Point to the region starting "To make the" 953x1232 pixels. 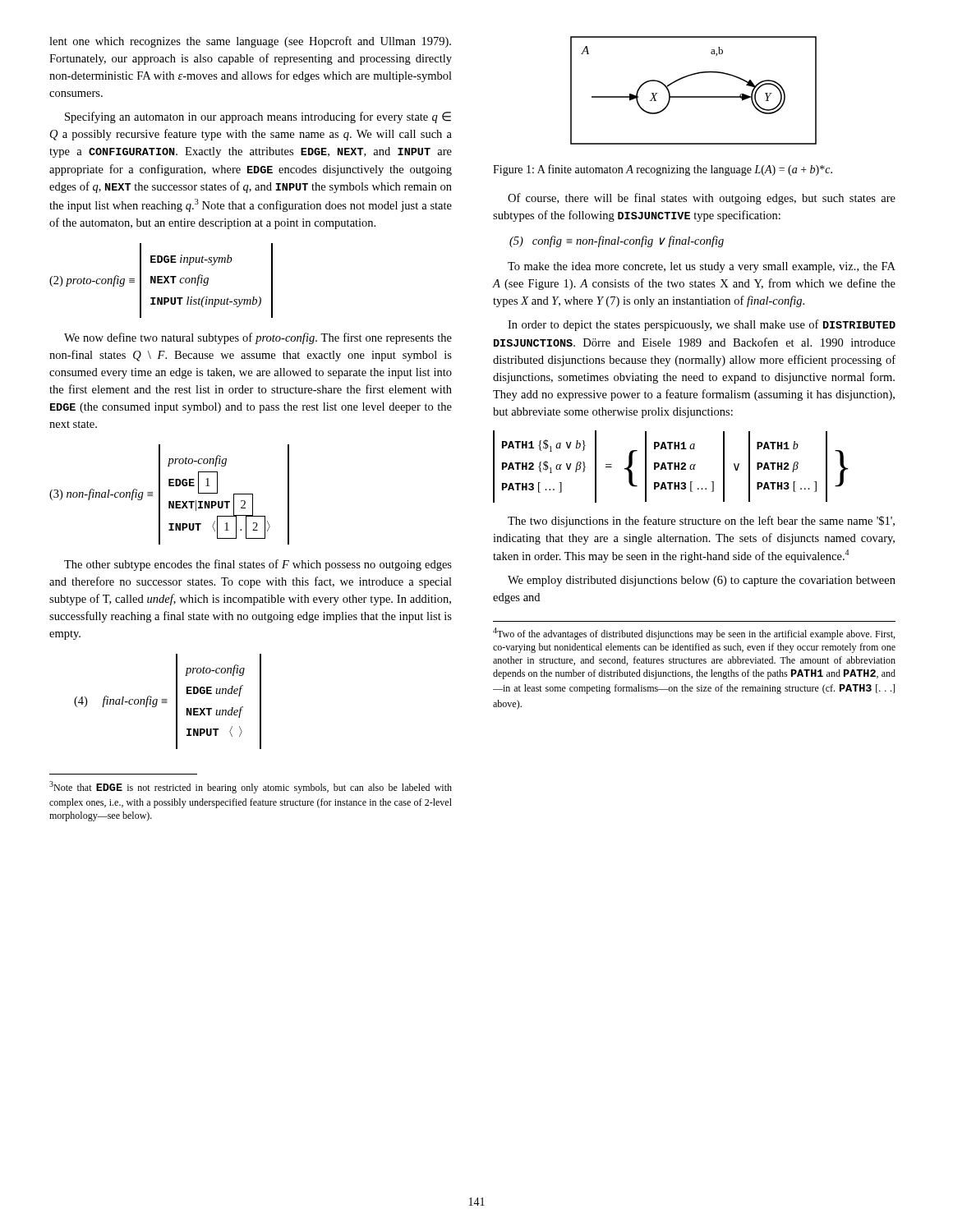pyautogui.click(x=694, y=284)
